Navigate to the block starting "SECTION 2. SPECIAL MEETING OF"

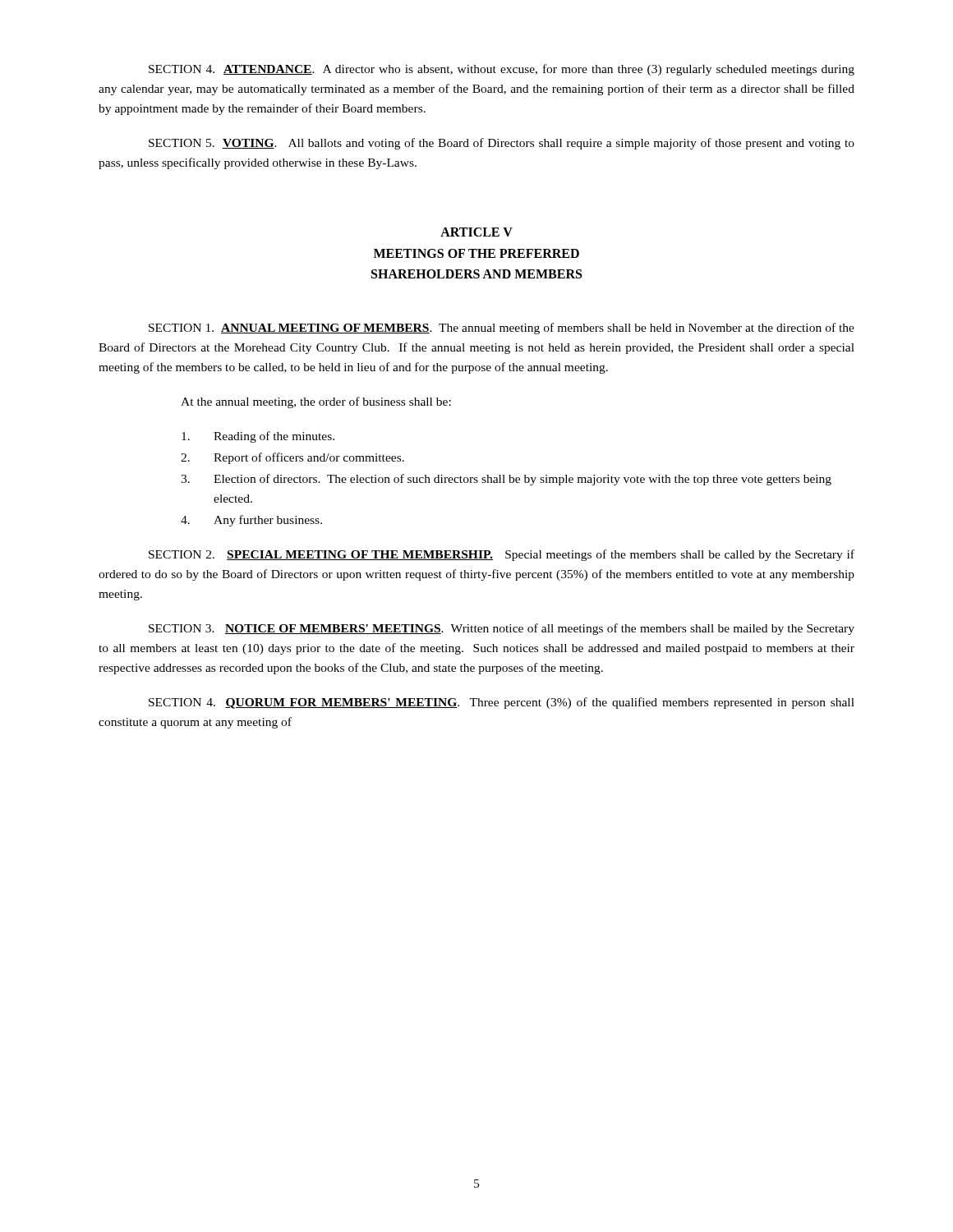(476, 574)
